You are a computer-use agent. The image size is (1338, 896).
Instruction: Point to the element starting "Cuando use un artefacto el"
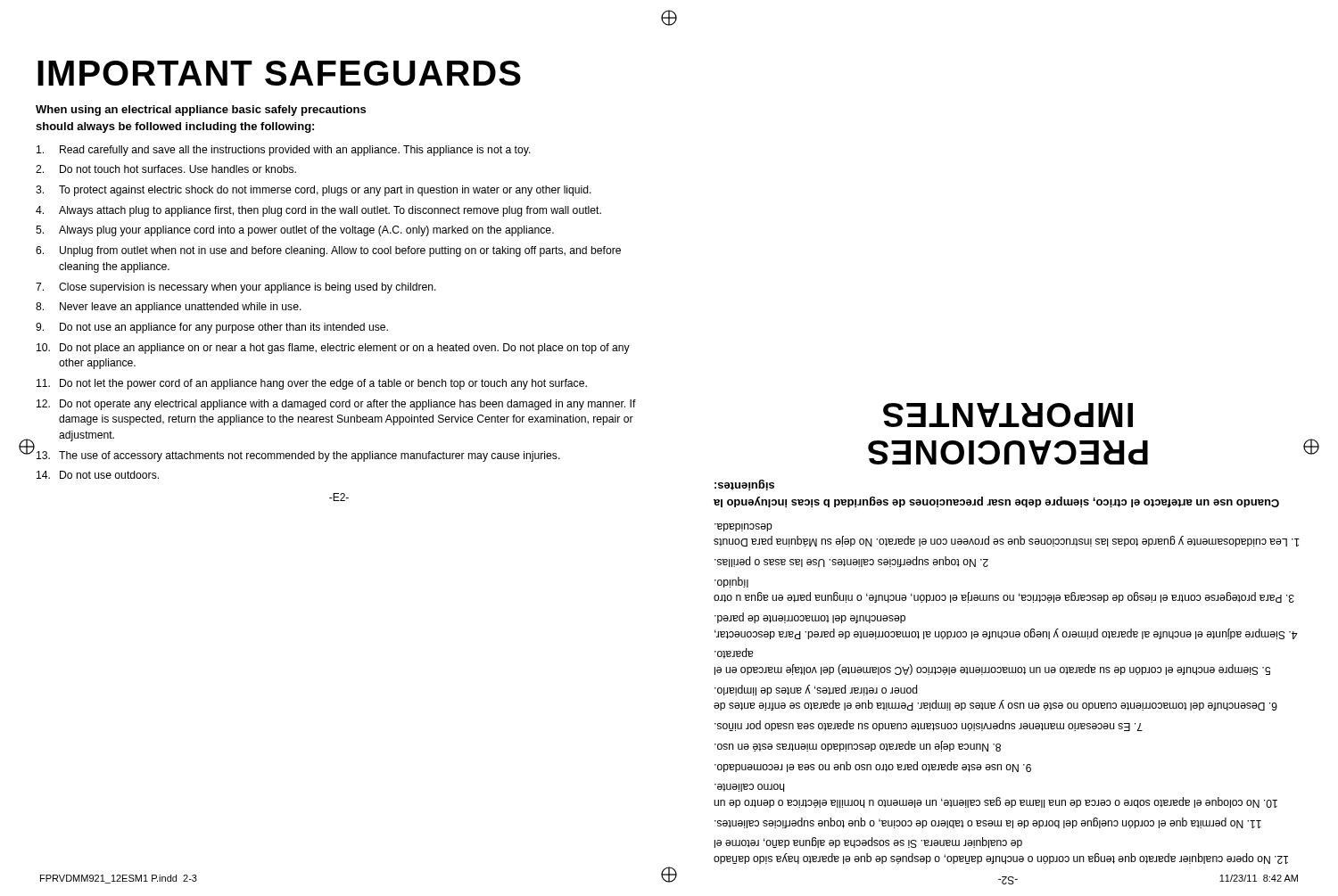click(996, 495)
